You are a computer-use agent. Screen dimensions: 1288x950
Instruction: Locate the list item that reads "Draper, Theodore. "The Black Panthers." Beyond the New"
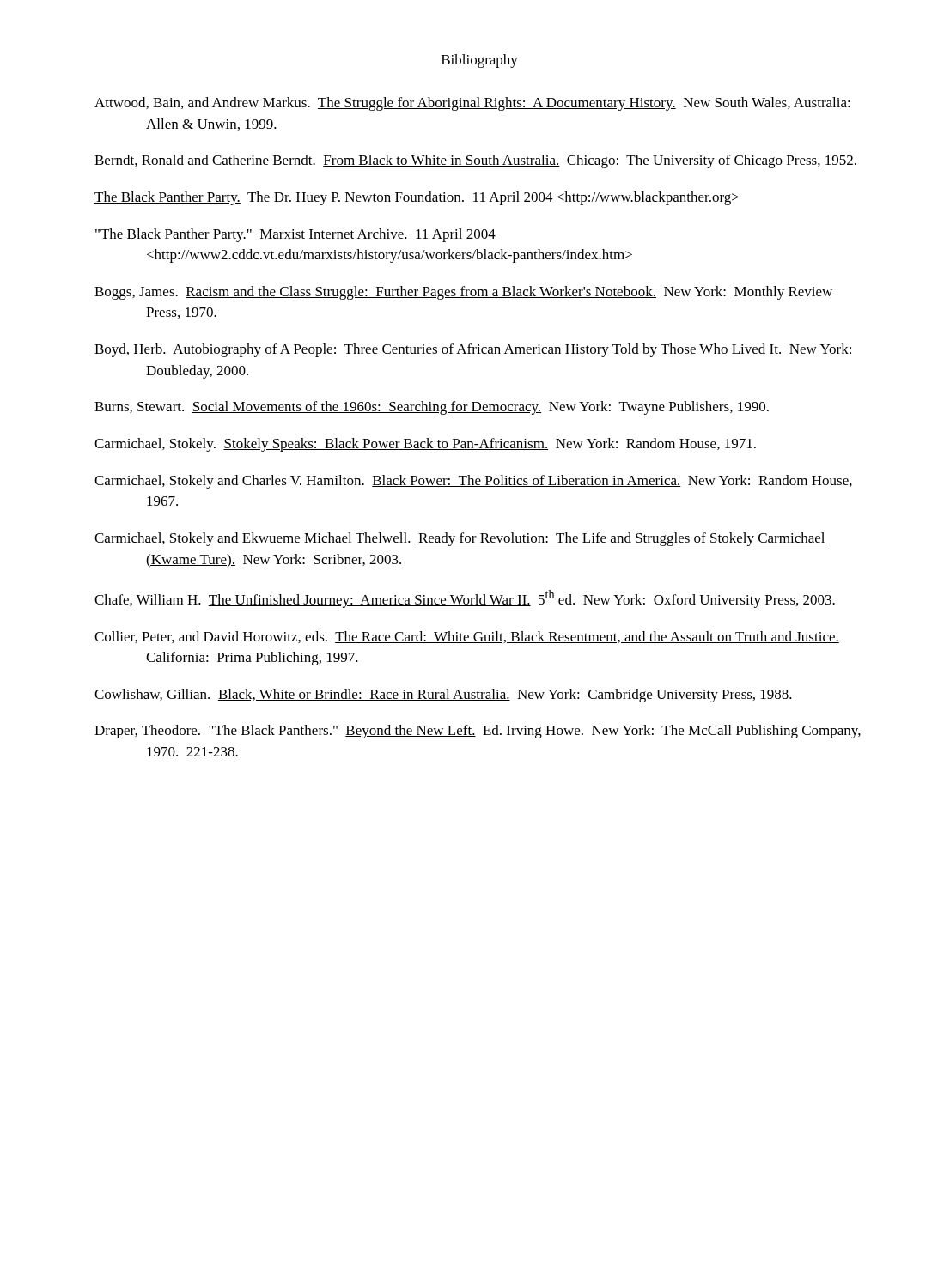[x=478, y=741]
